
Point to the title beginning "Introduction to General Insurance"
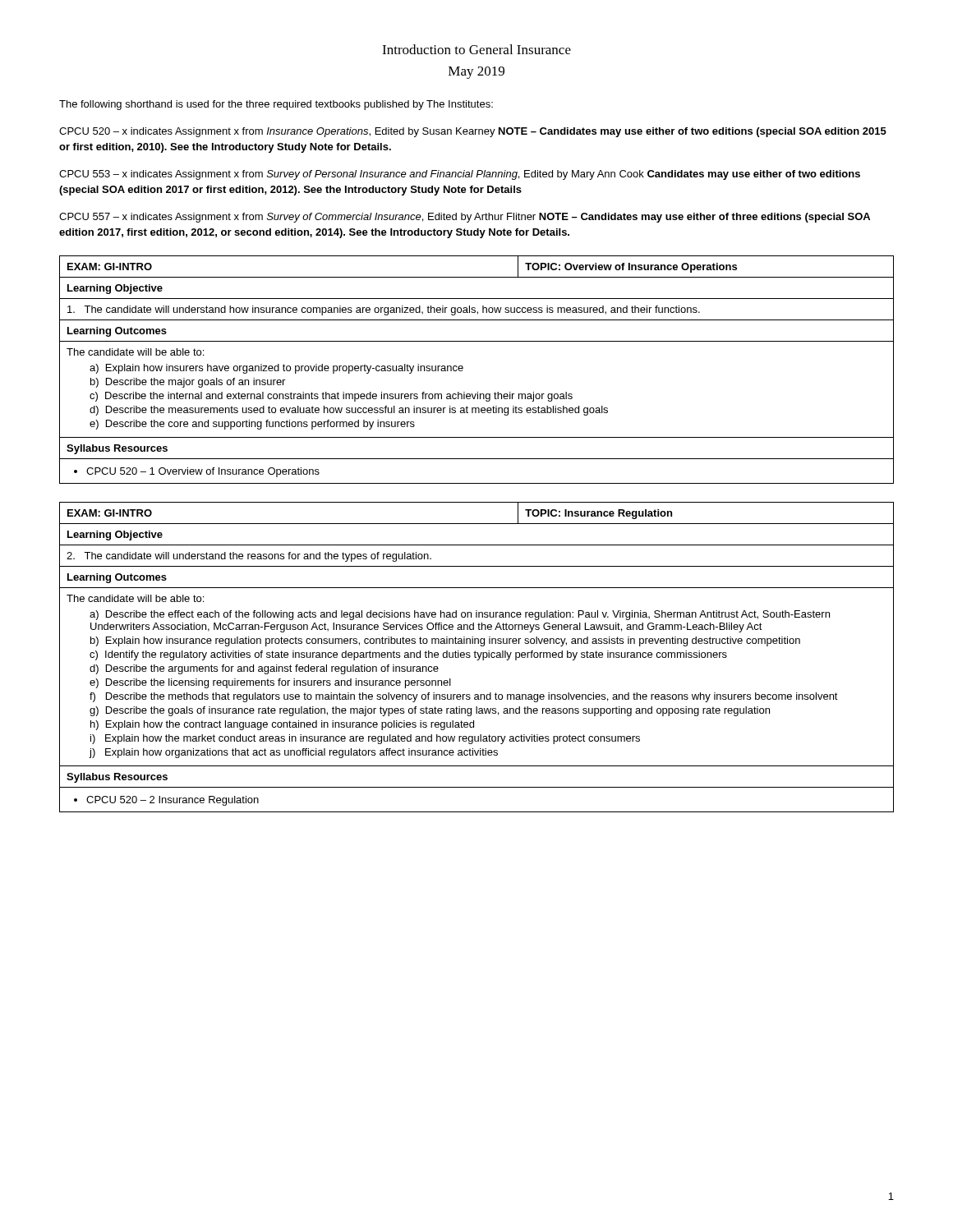[476, 60]
